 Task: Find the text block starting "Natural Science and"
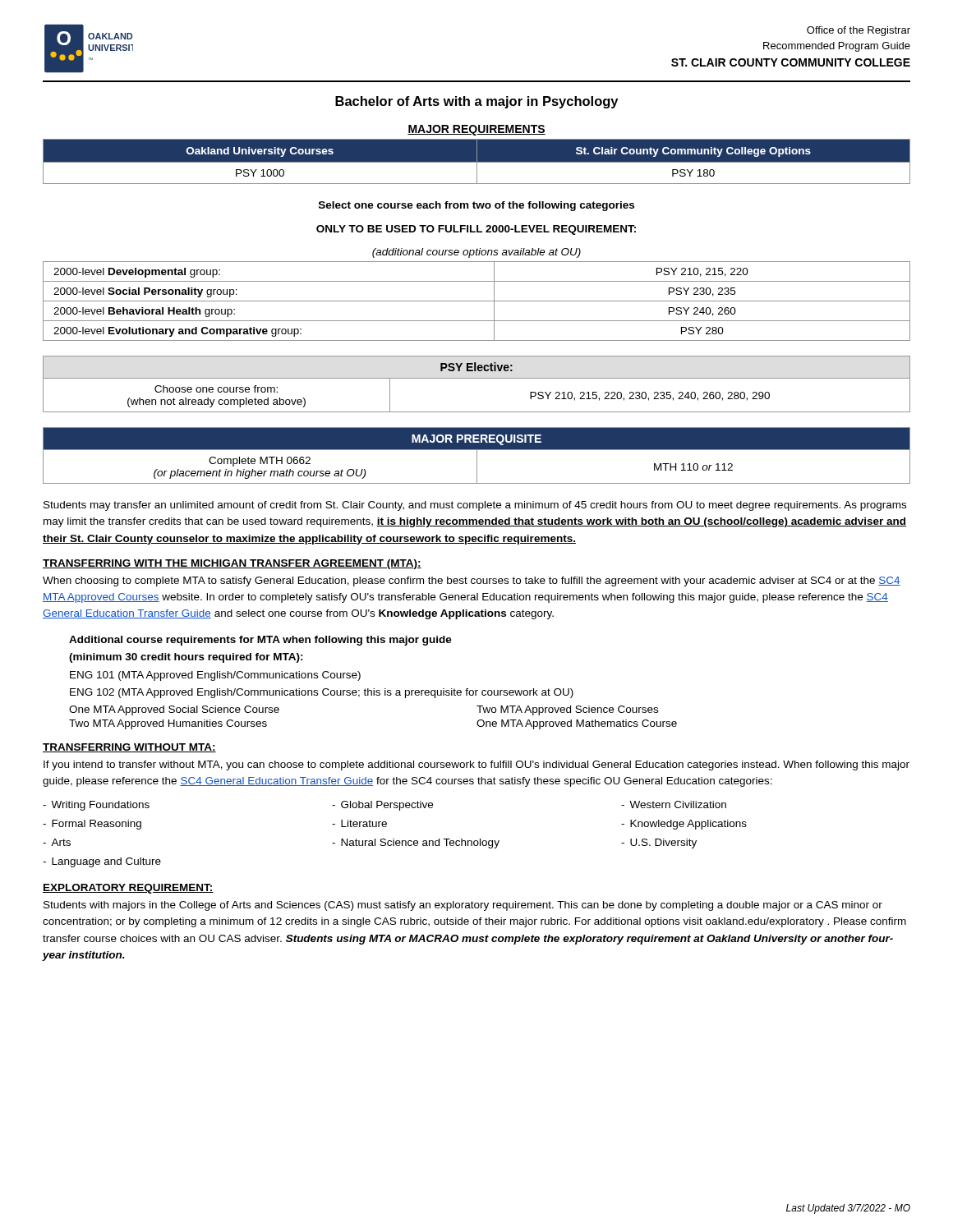tap(416, 843)
